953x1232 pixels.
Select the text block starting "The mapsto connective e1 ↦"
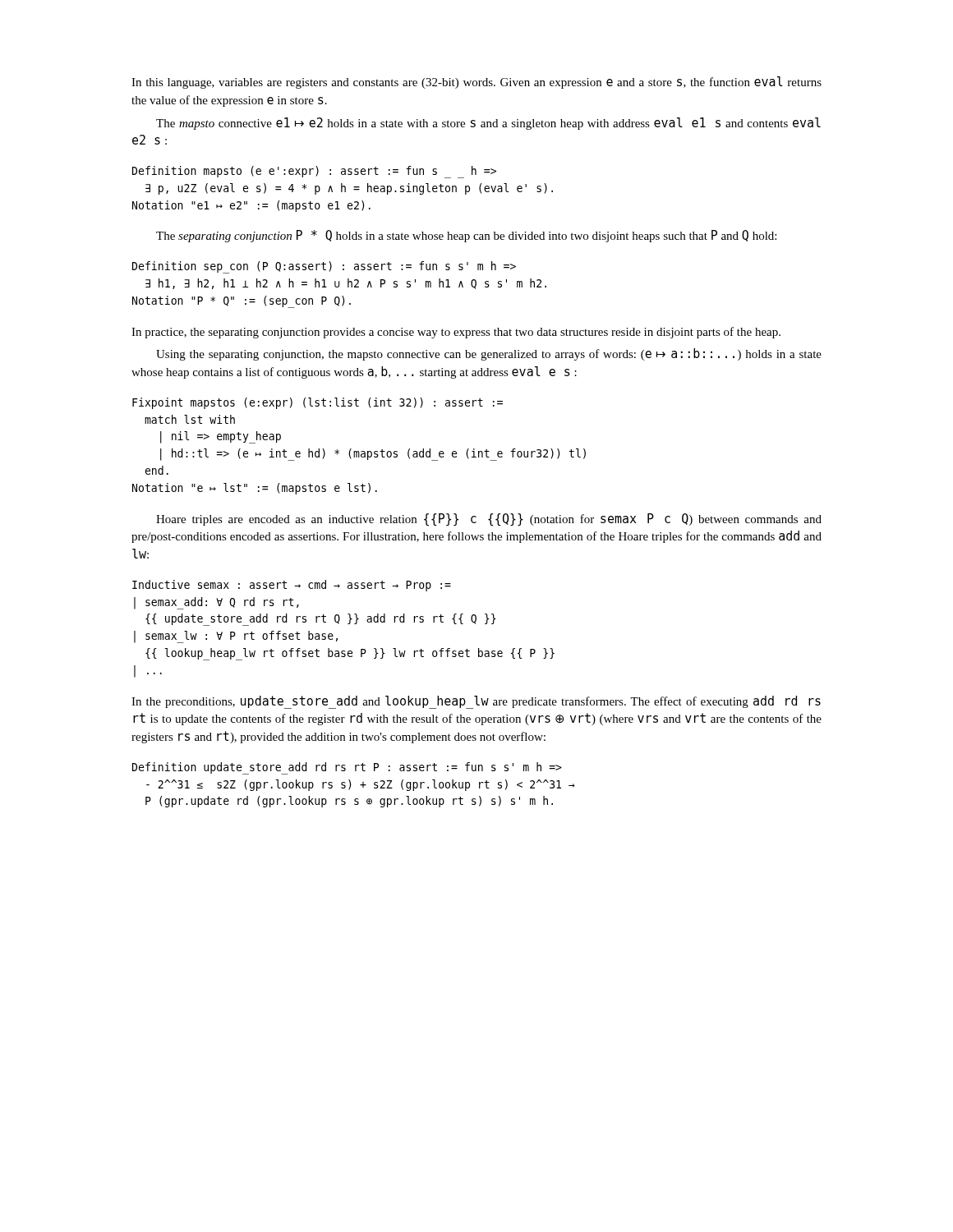point(476,132)
